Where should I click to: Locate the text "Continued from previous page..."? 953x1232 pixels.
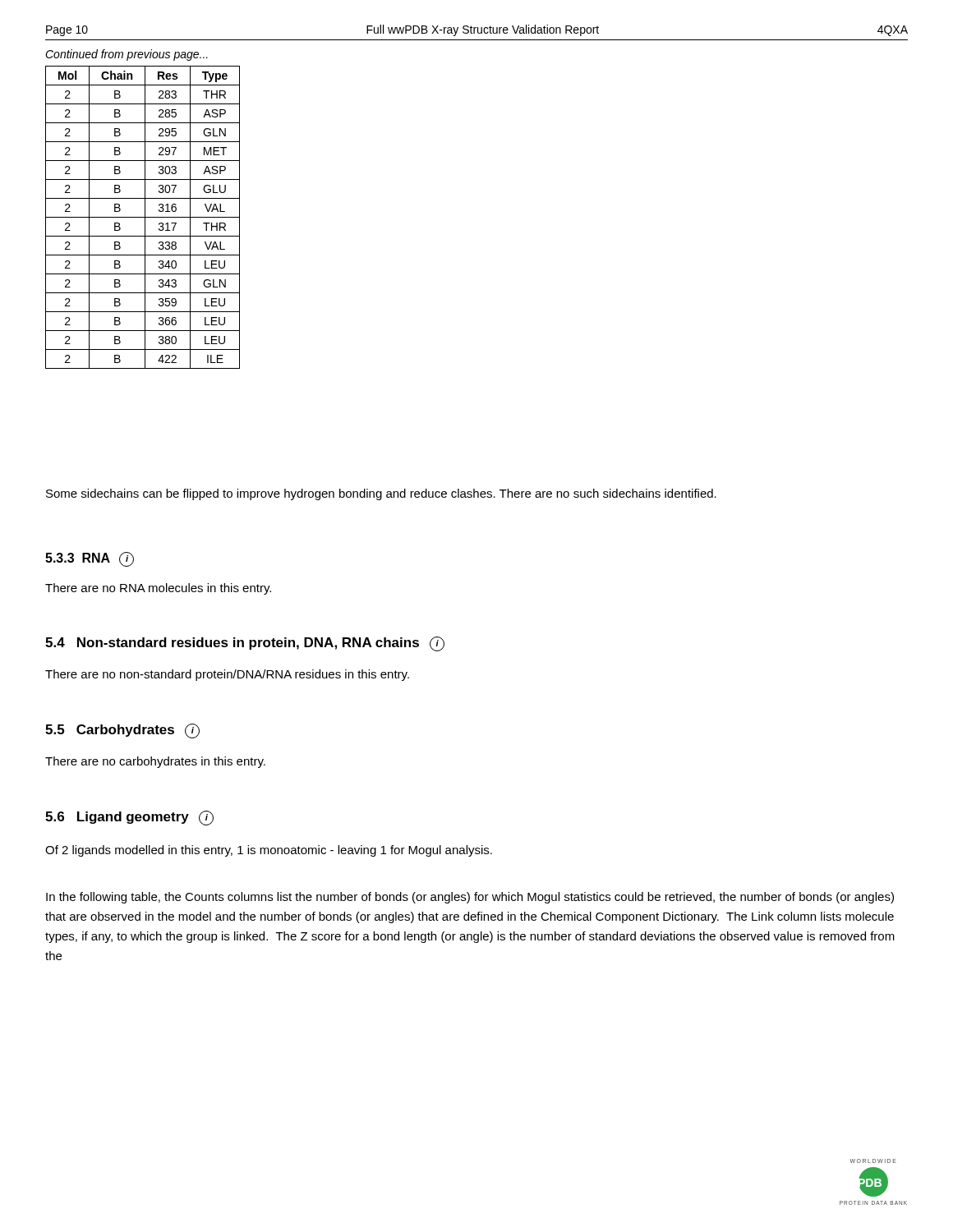point(127,54)
